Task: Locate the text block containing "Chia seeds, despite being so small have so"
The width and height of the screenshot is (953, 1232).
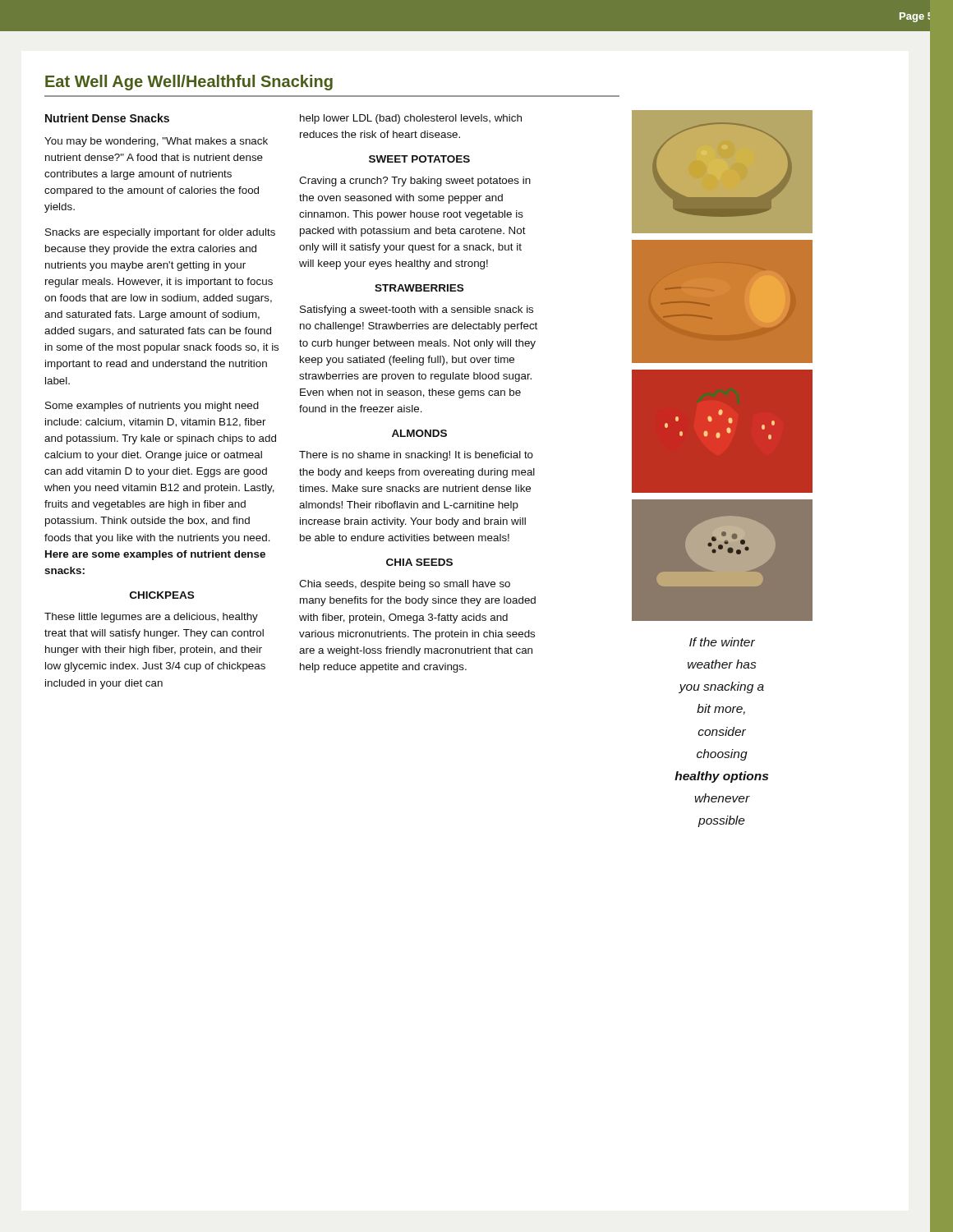Action: pyautogui.click(x=419, y=626)
